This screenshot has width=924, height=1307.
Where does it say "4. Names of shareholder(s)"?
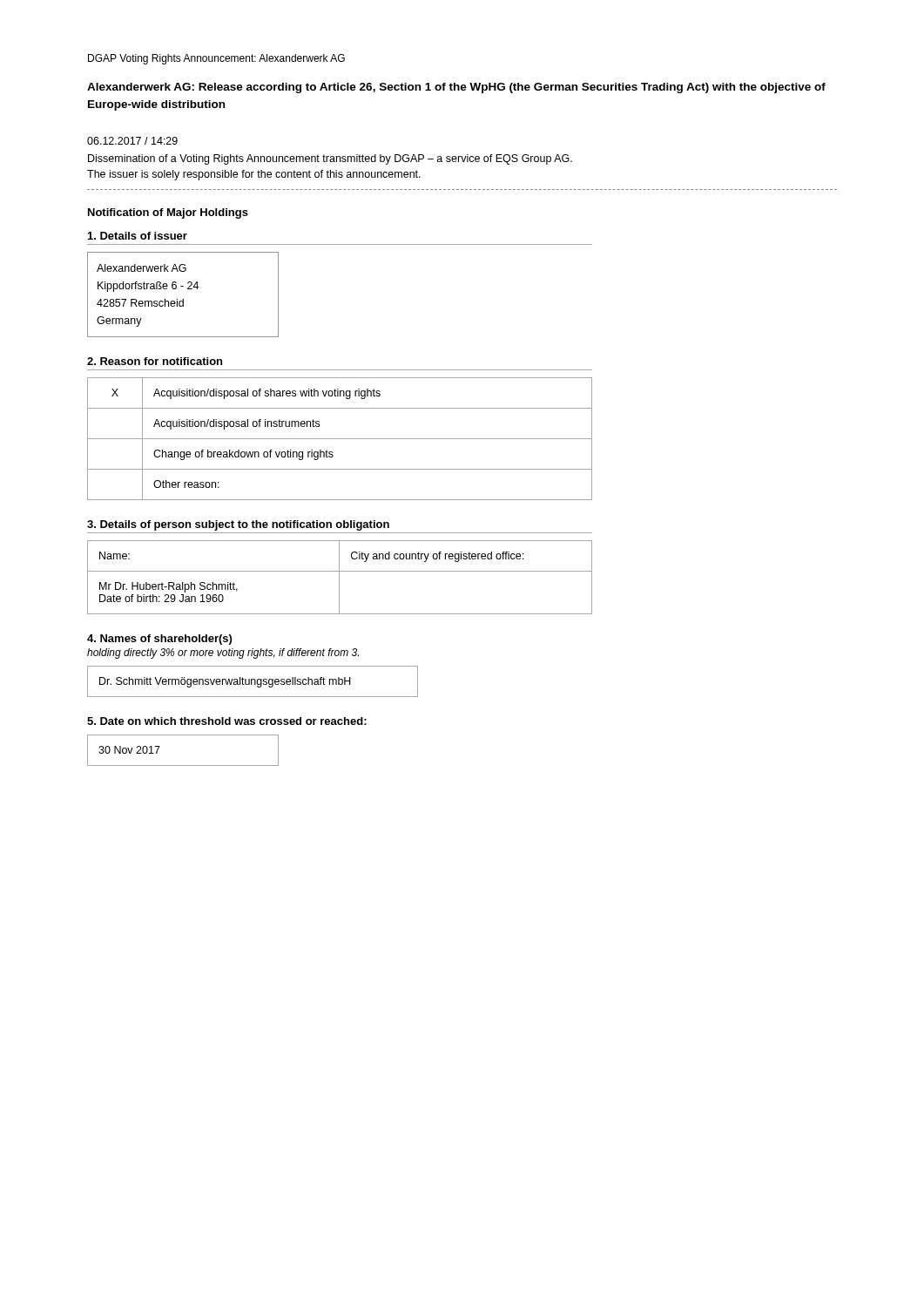click(x=160, y=638)
